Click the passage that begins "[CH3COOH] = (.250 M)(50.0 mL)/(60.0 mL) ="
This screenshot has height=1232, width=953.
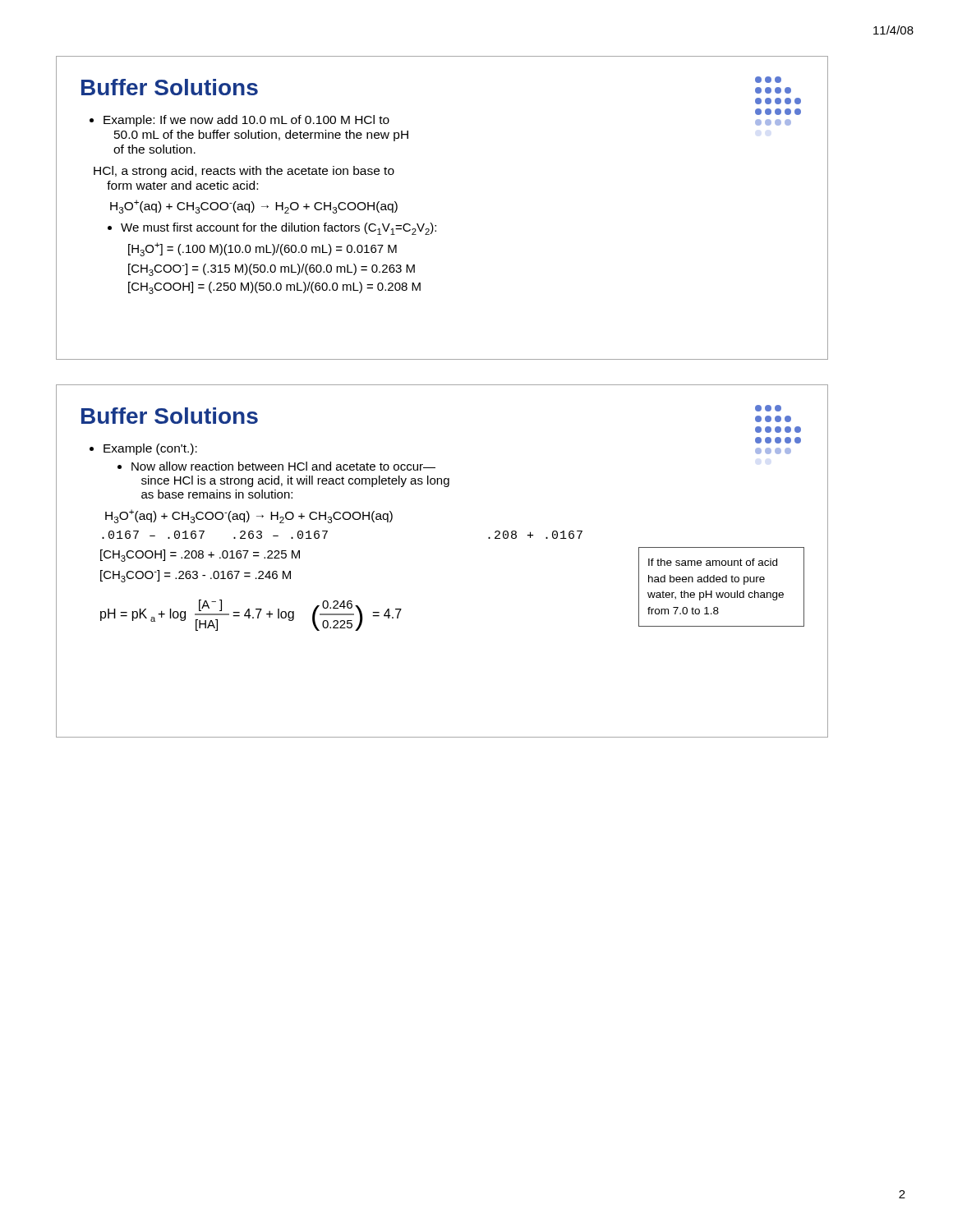coord(274,288)
